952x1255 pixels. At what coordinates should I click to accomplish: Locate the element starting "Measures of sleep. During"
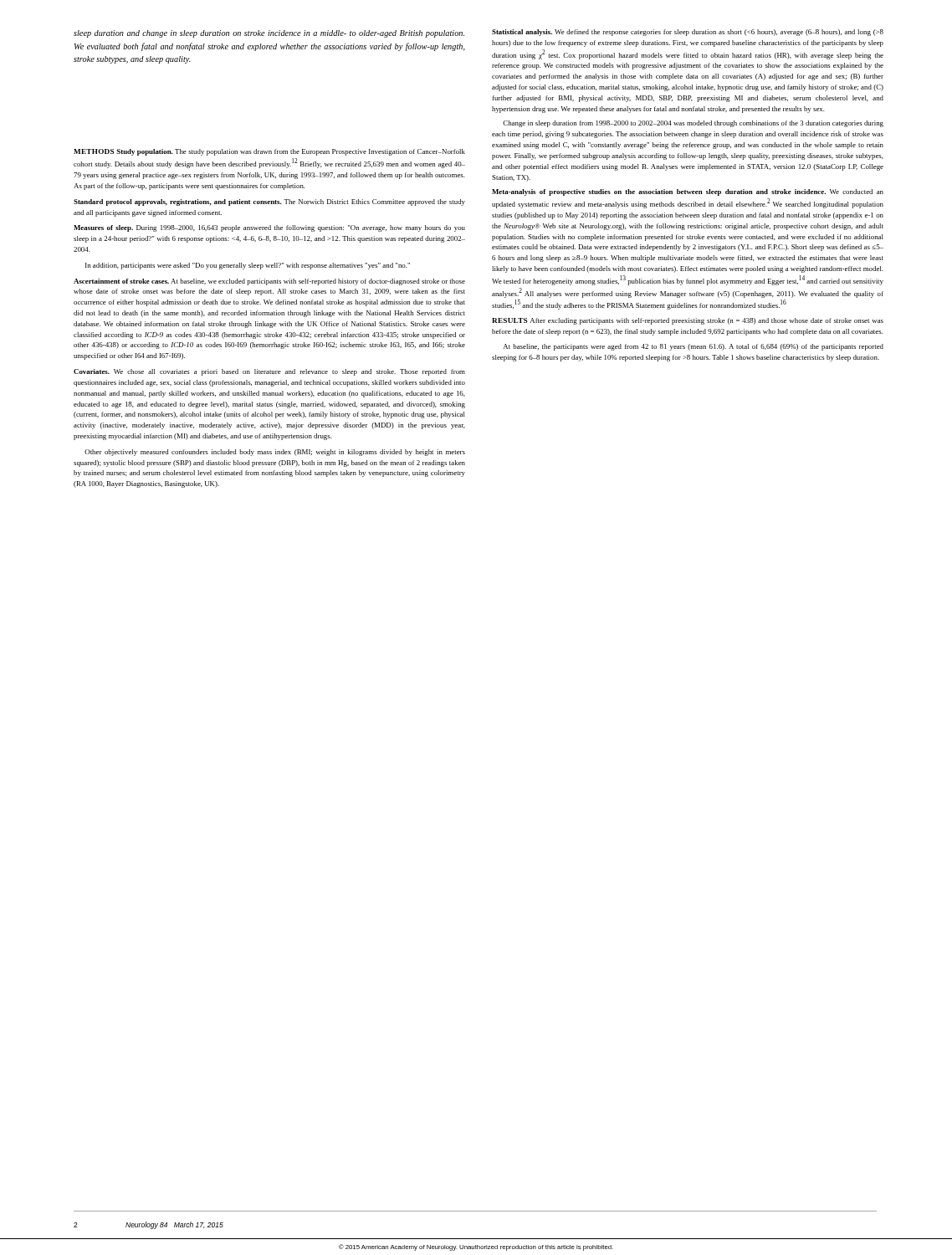[x=269, y=239]
